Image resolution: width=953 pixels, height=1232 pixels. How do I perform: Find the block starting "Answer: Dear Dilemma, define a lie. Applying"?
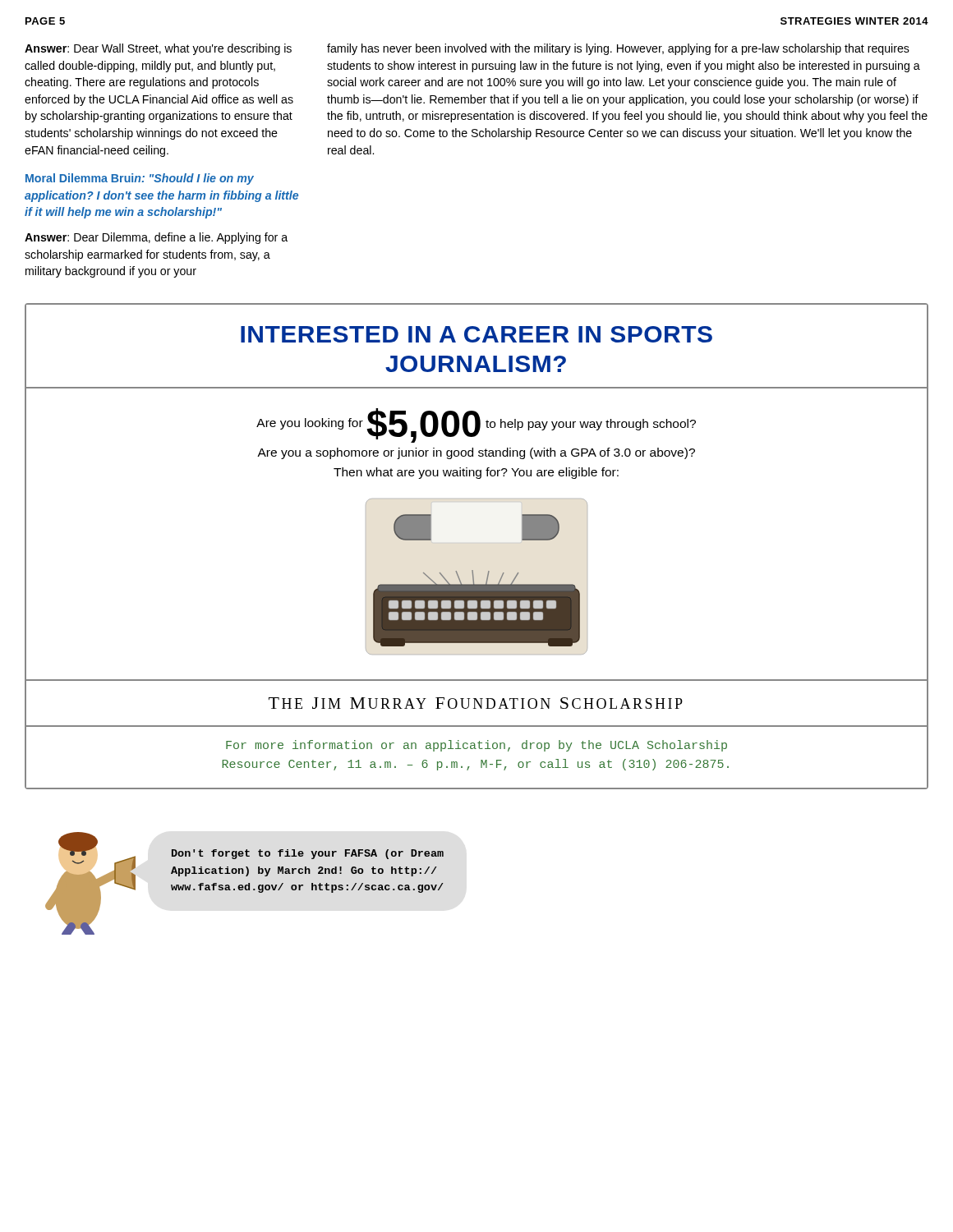pos(164,254)
